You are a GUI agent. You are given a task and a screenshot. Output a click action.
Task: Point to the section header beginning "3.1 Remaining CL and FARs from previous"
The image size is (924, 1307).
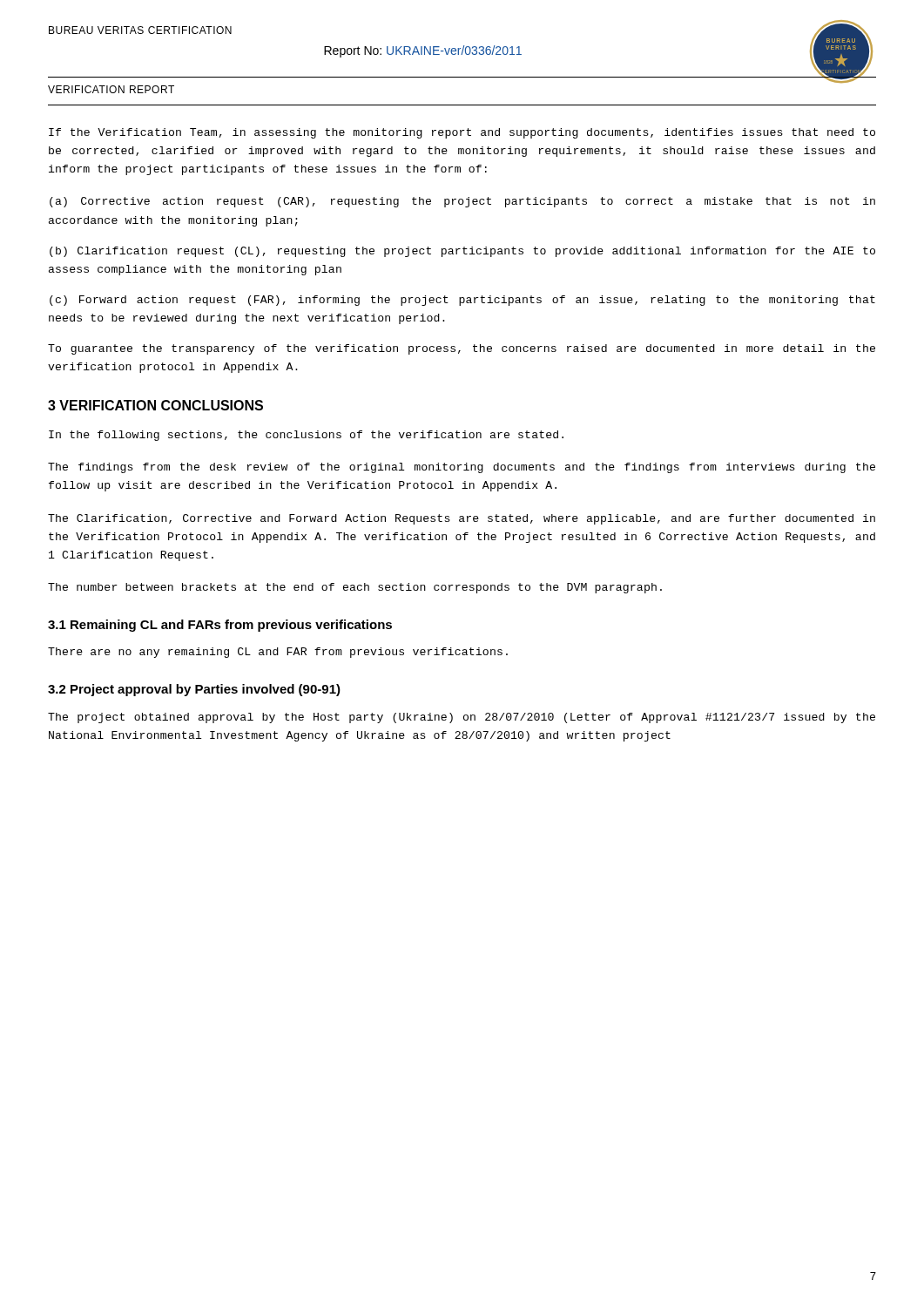[220, 624]
